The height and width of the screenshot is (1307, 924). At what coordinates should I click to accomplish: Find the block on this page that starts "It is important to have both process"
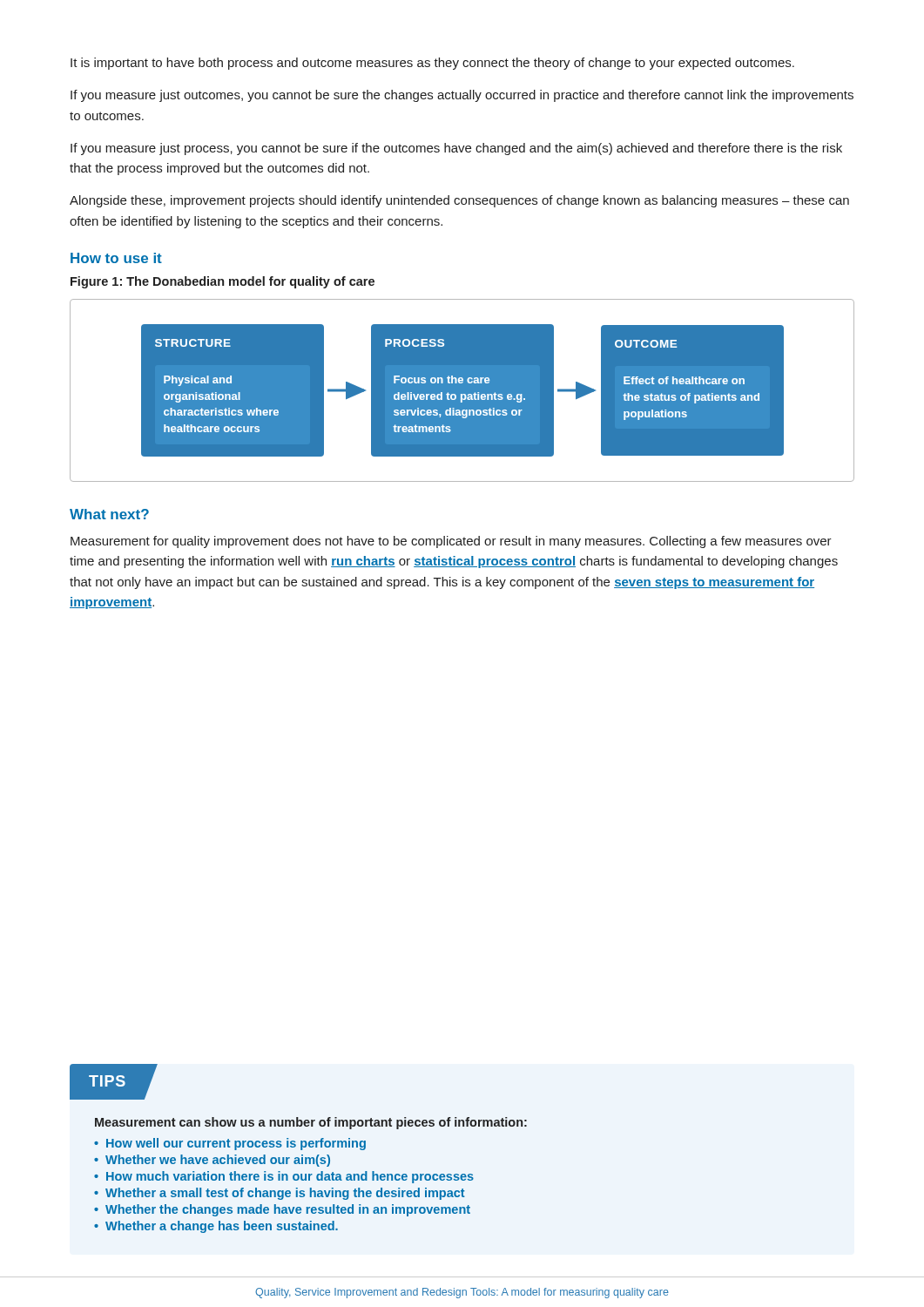432,62
